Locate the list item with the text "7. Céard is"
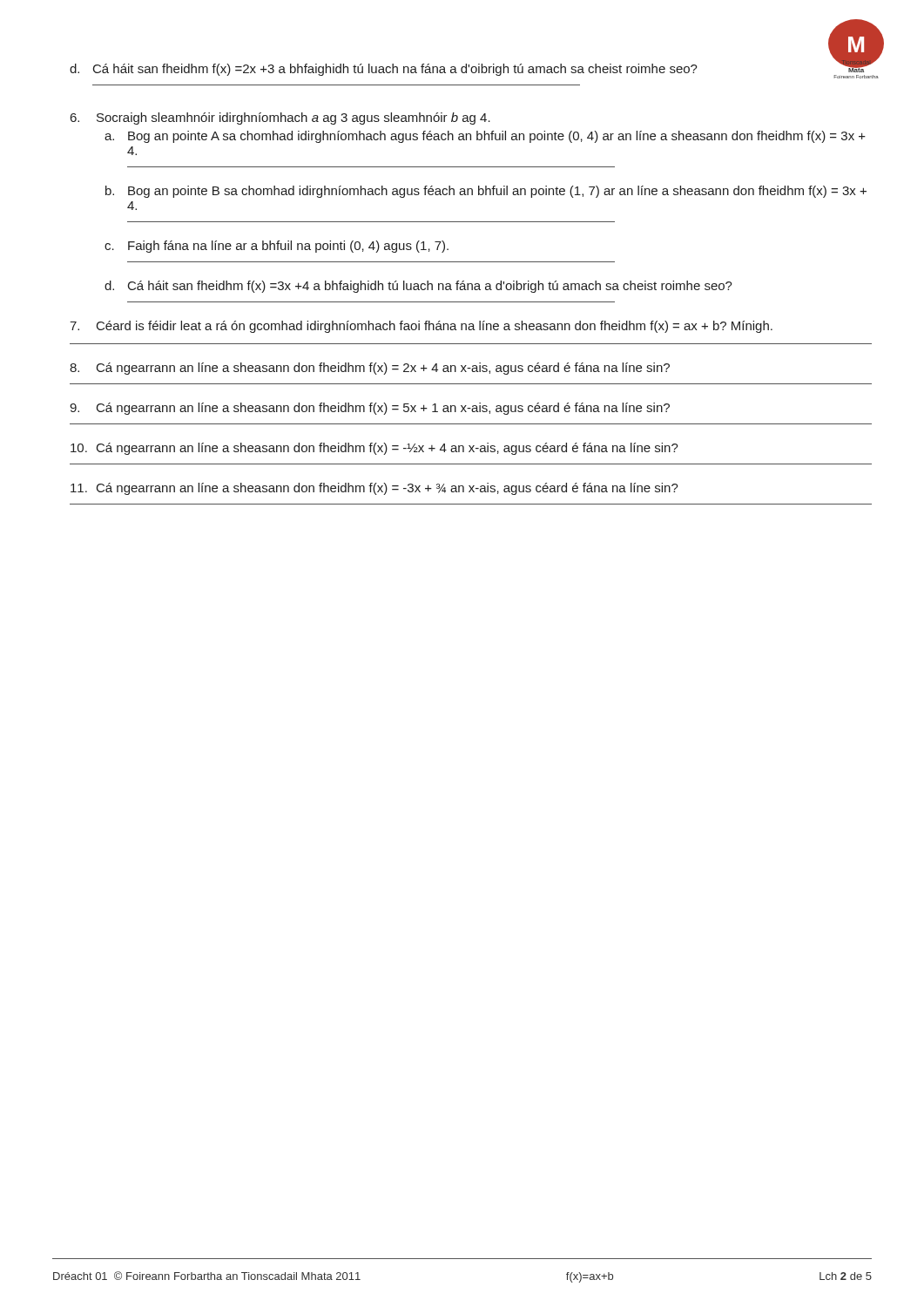The height and width of the screenshot is (1307, 924). click(x=471, y=331)
